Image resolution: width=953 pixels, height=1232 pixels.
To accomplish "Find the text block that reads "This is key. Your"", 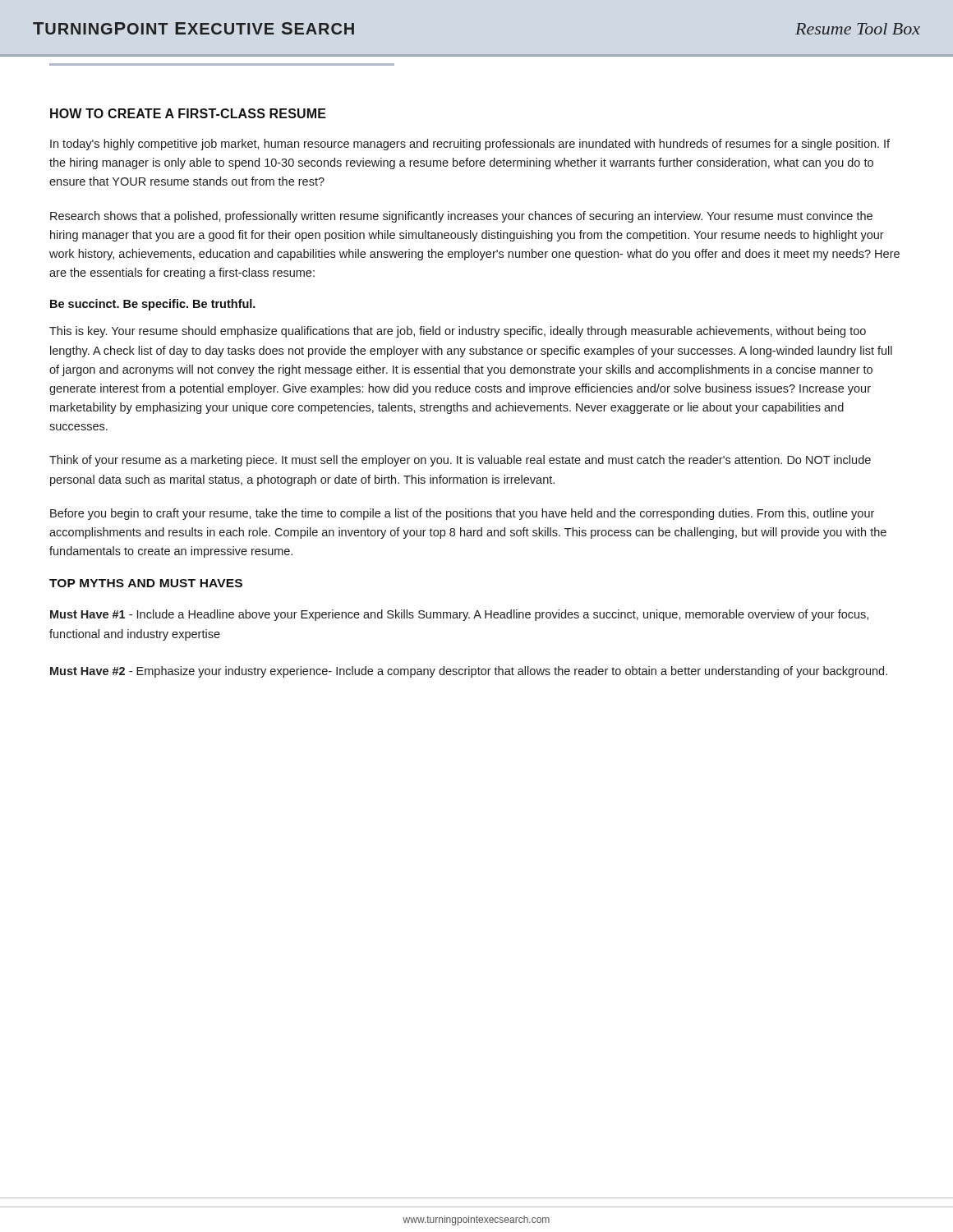I will pos(471,379).
